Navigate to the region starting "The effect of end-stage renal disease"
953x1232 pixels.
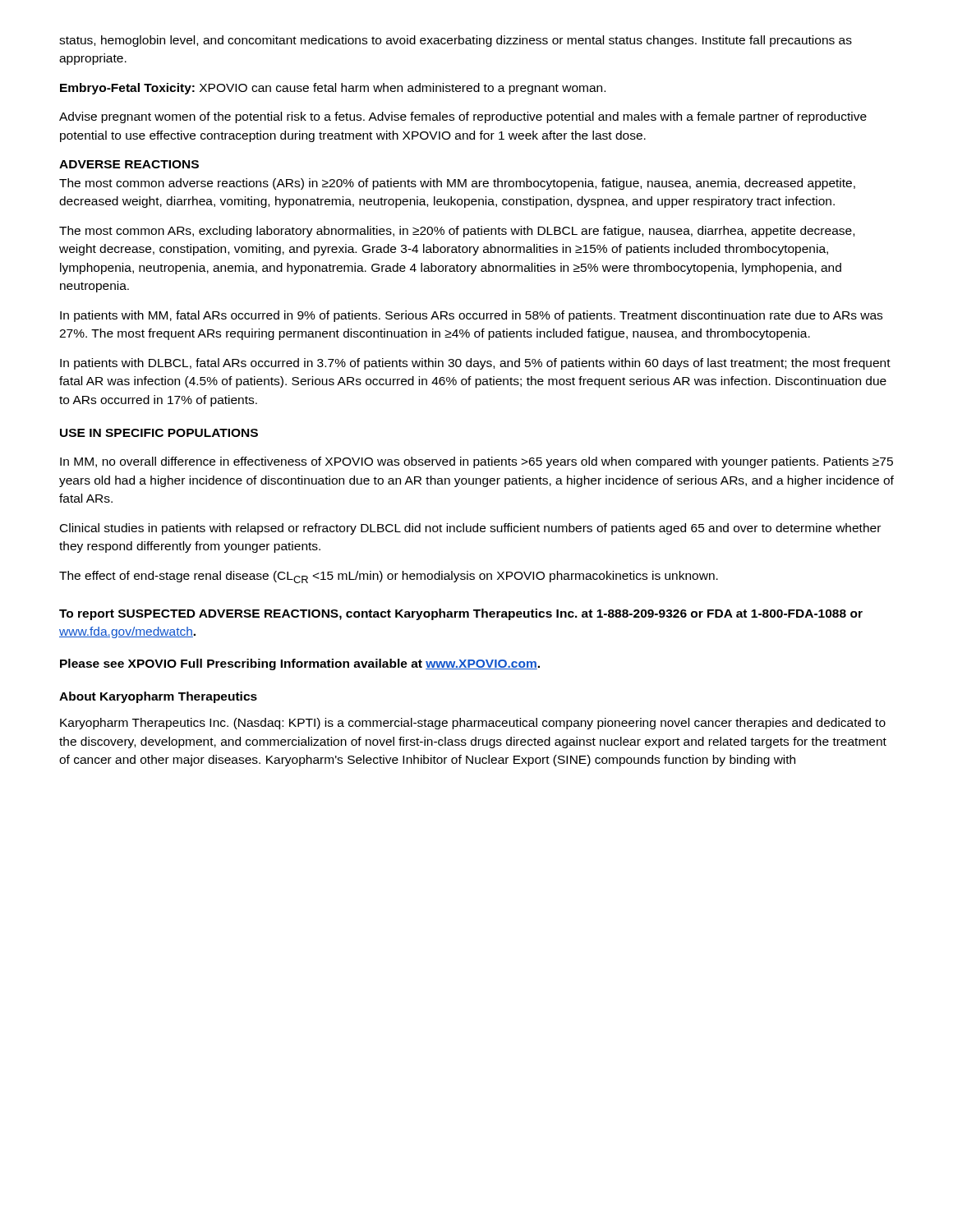coord(389,577)
